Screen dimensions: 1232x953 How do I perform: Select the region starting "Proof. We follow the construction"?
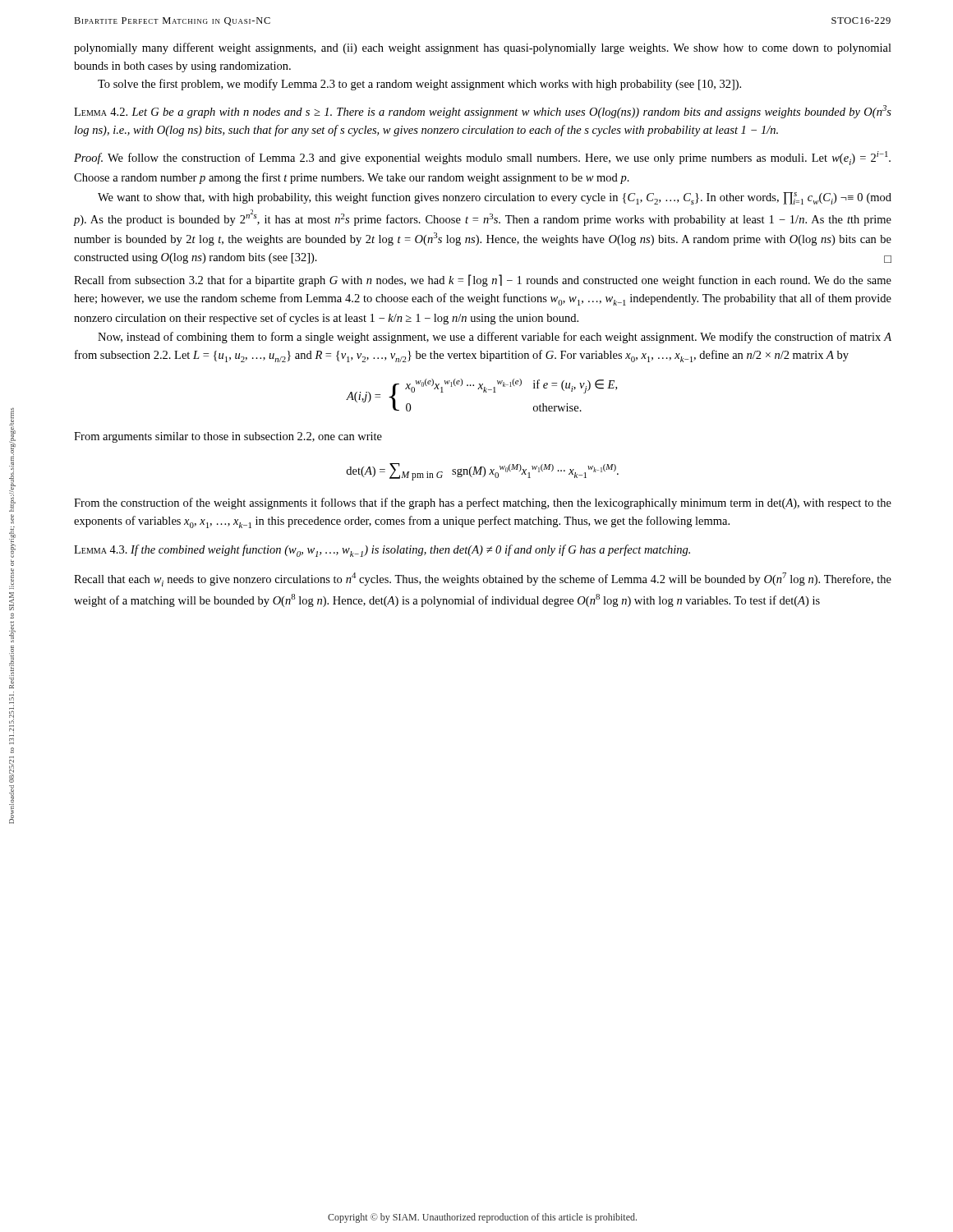pos(483,207)
